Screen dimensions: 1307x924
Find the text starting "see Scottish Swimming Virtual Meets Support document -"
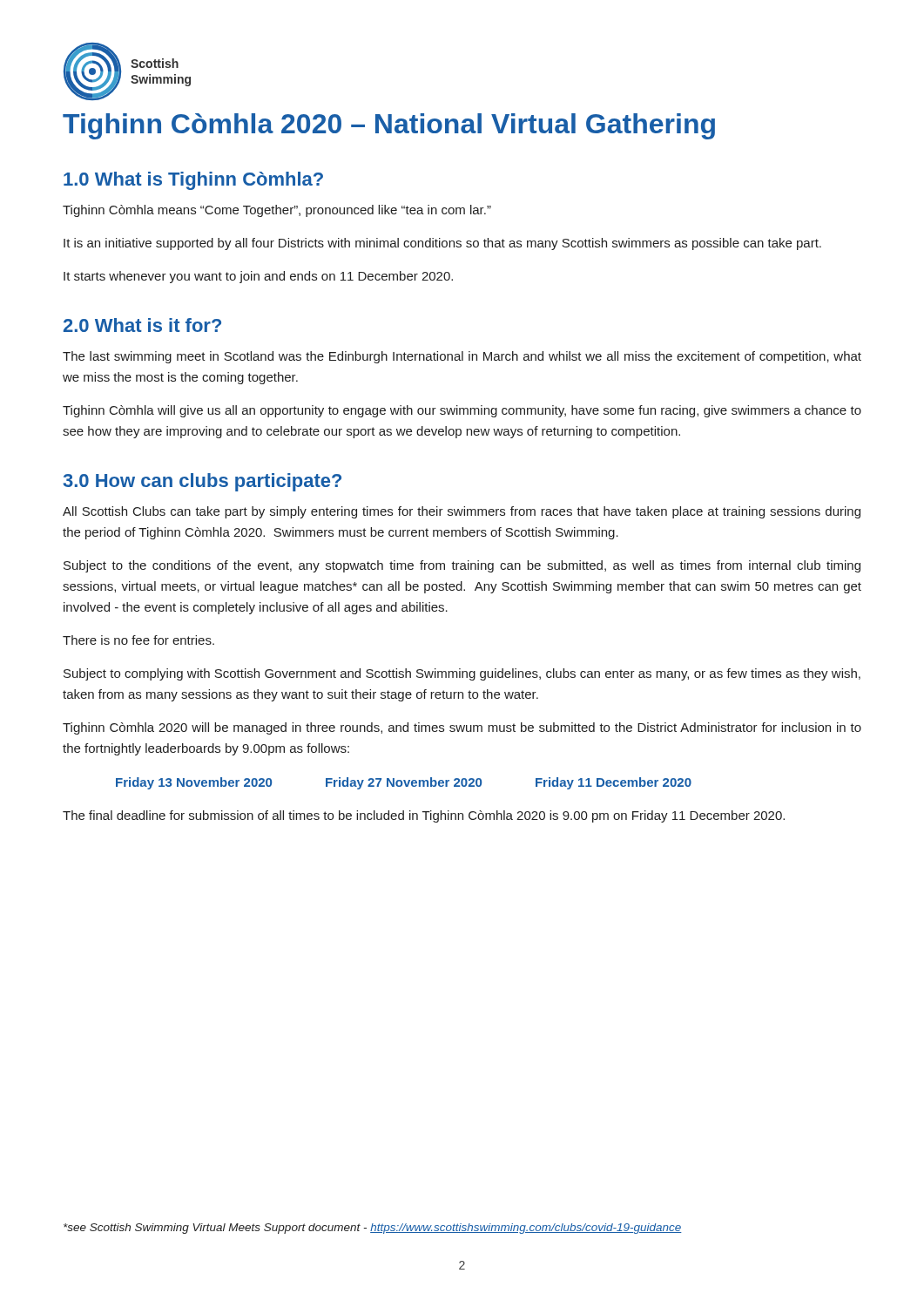[x=462, y=1228]
